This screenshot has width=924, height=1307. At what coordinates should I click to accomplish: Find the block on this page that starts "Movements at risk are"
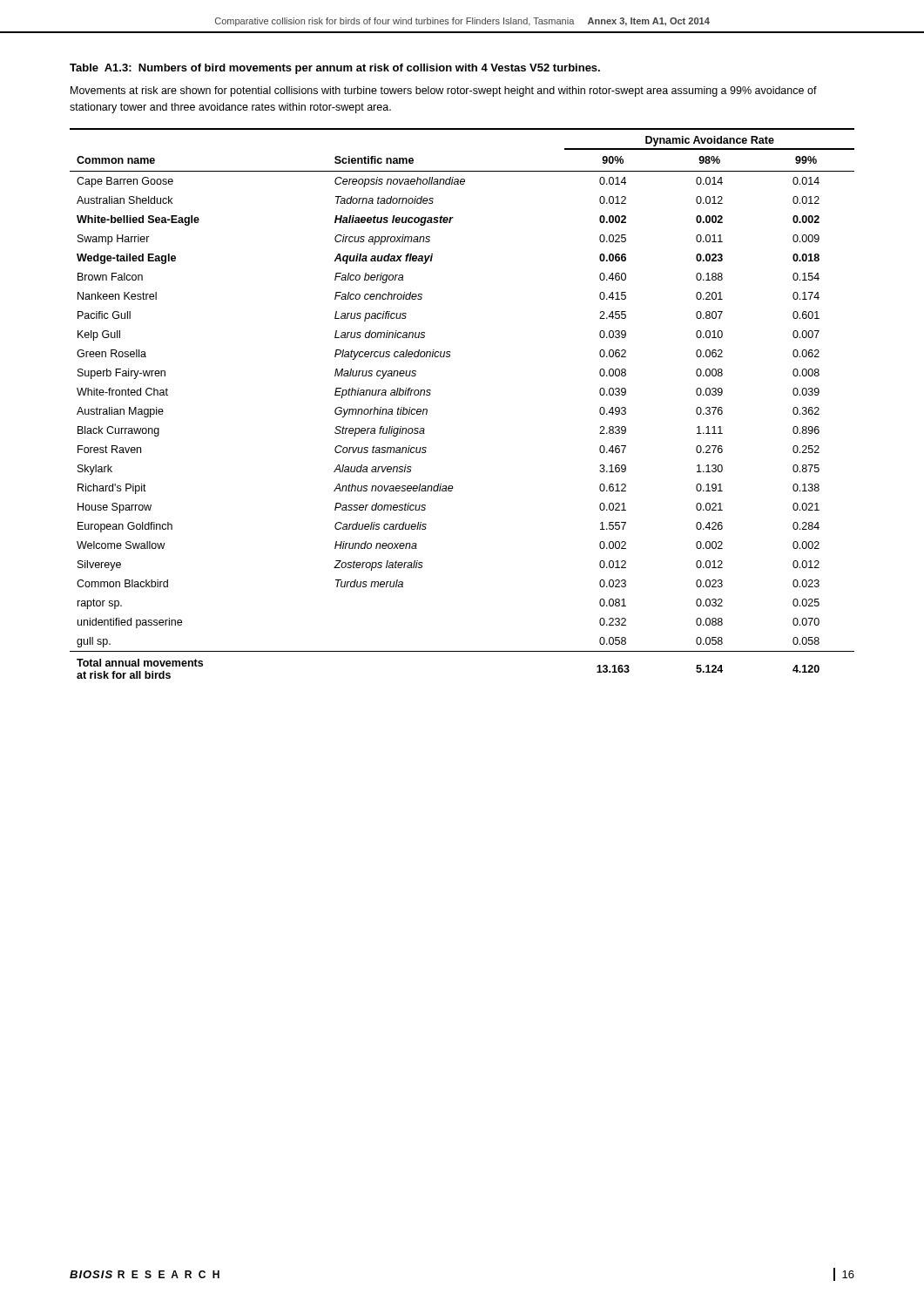pos(443,99)
